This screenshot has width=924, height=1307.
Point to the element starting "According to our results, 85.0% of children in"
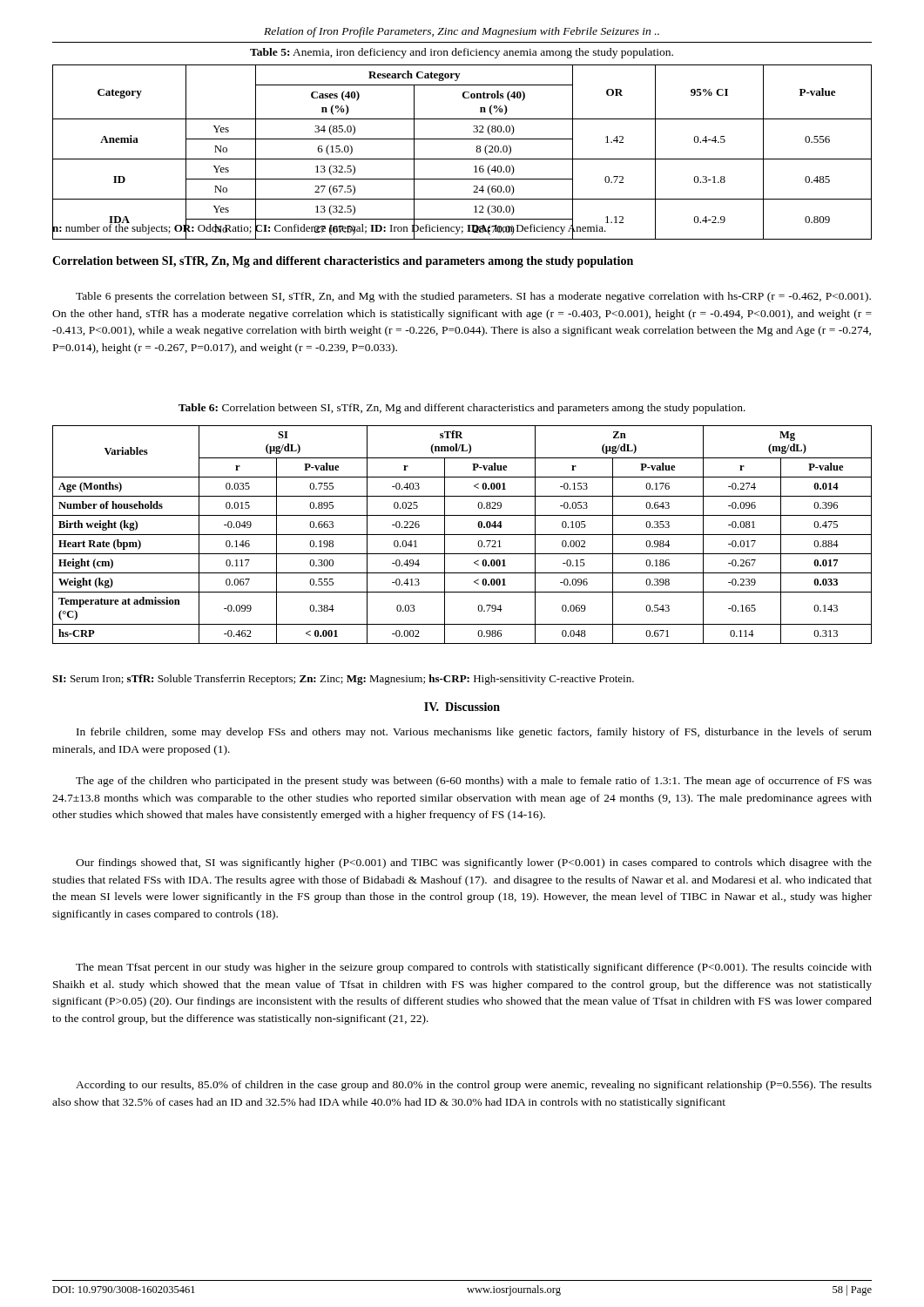462,1093
